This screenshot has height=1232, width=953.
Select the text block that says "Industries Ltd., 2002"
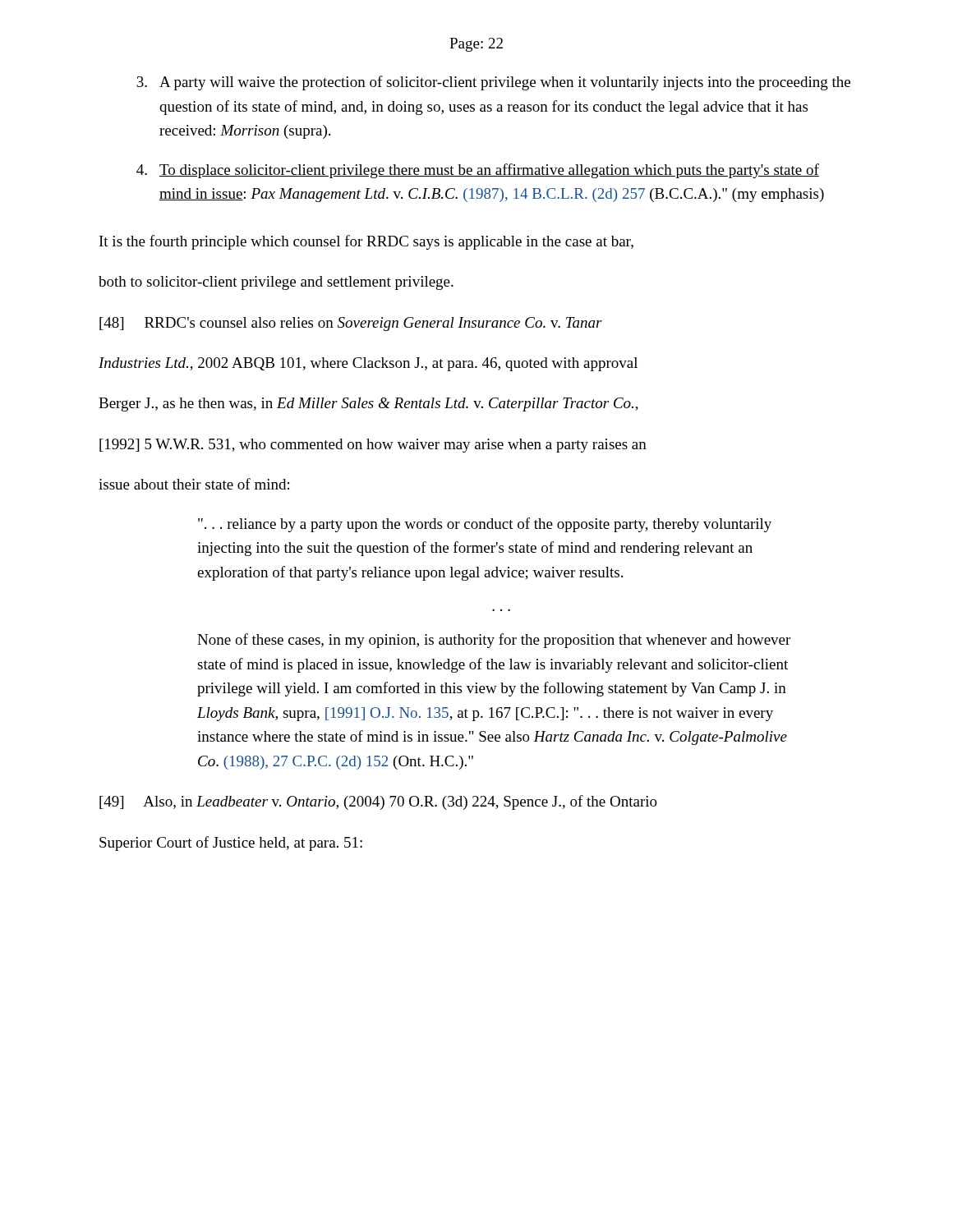pos(368,363)
